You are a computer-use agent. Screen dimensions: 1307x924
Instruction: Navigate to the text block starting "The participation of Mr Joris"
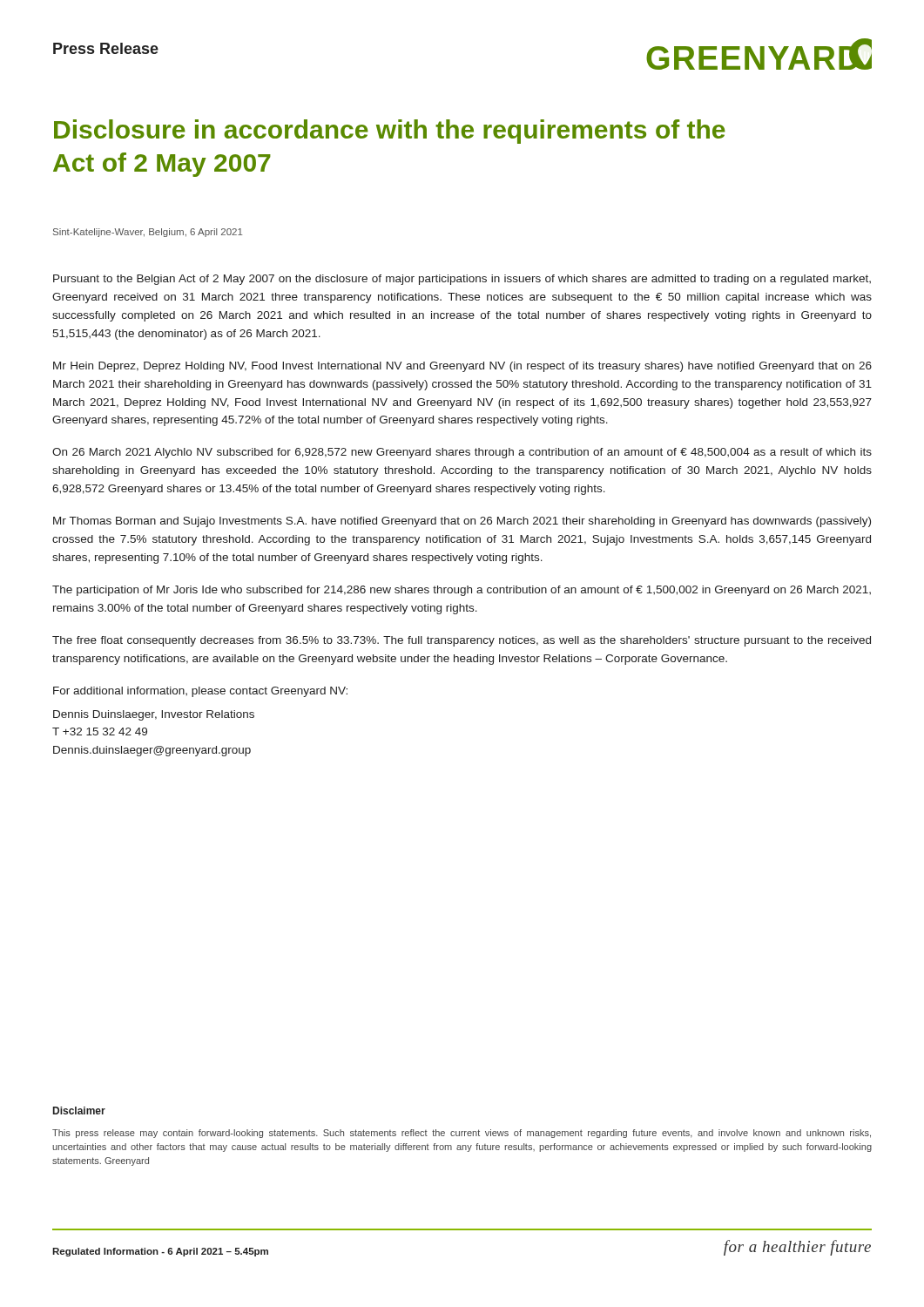coord(462,599)
